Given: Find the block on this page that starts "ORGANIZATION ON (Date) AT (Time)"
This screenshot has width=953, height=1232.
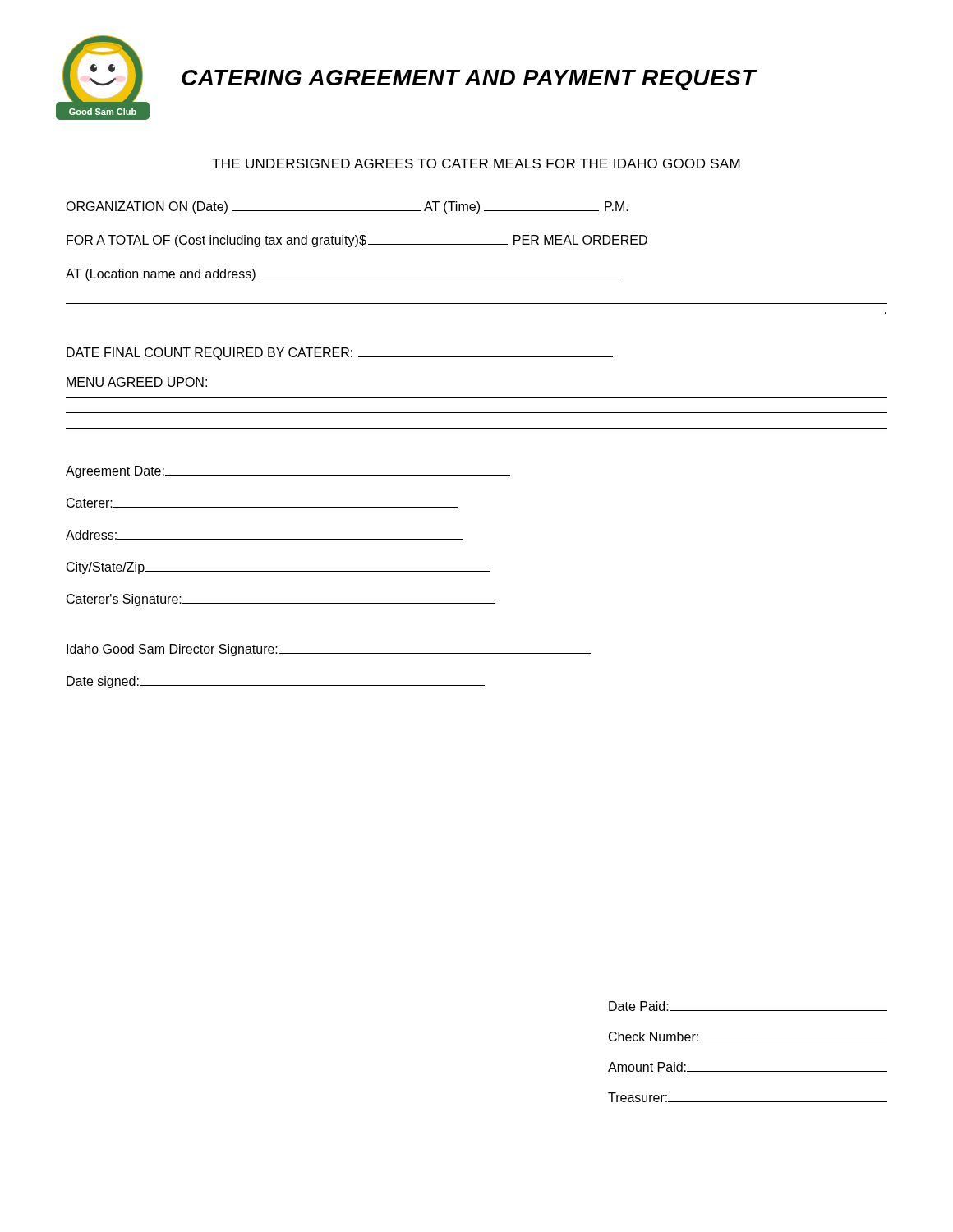Looking at the screenshot, I should (x=347, y=205).
